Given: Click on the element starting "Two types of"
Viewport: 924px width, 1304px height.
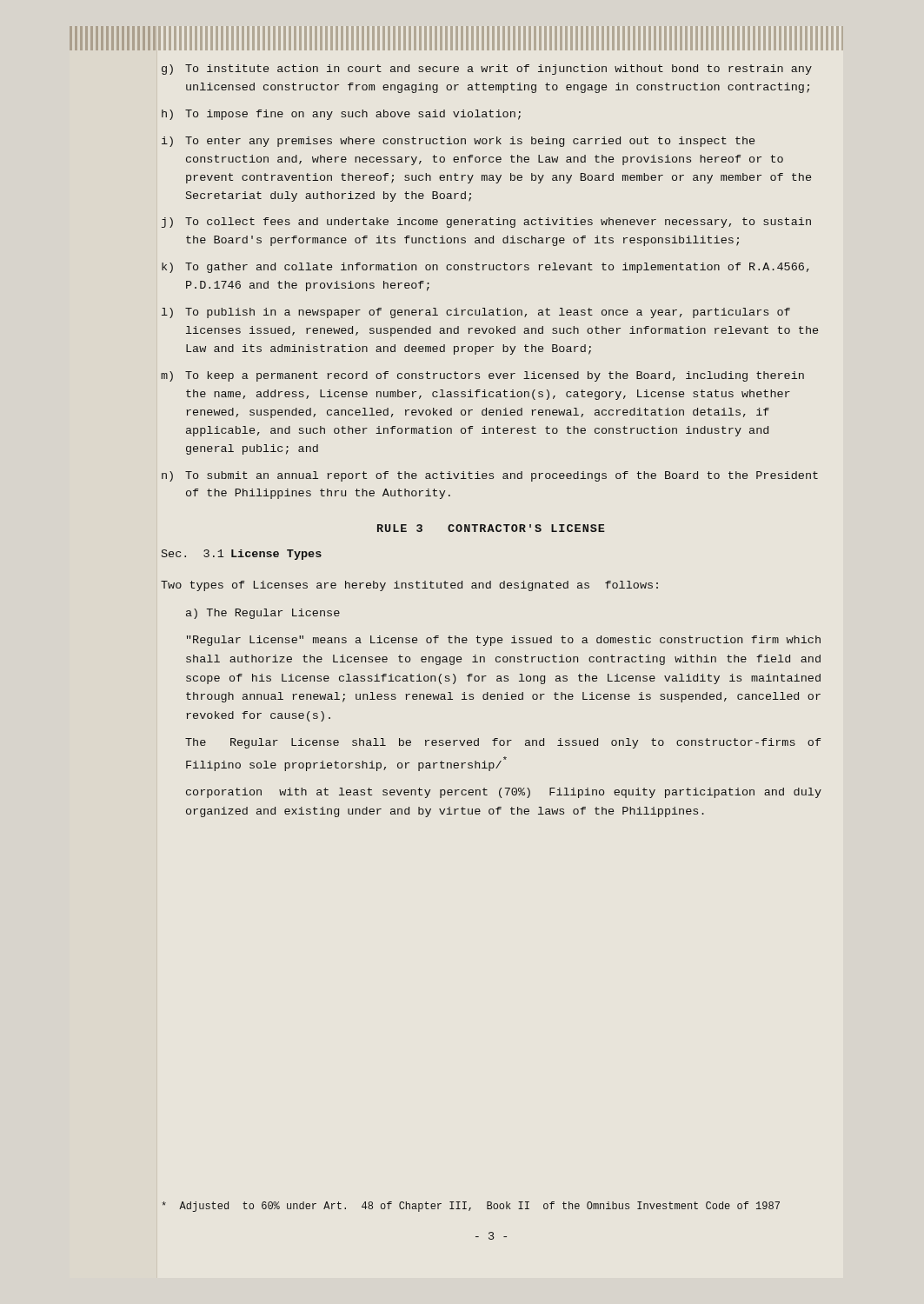Looking at the screenshot, I should tap(411, 586).
